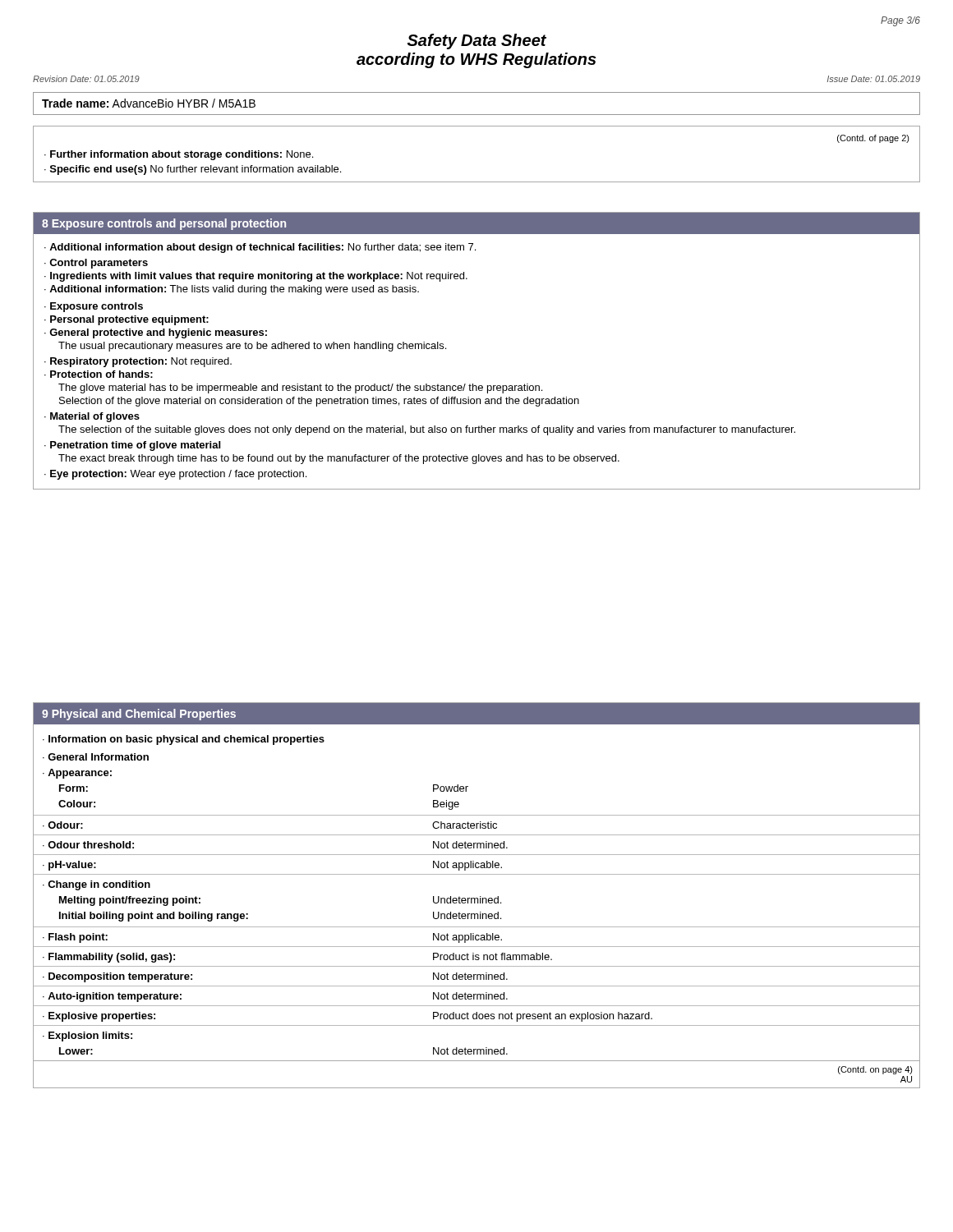Point to the element starting "The selection of"
The height and width of the screenshot is (1232, 953).
(427, 429)
